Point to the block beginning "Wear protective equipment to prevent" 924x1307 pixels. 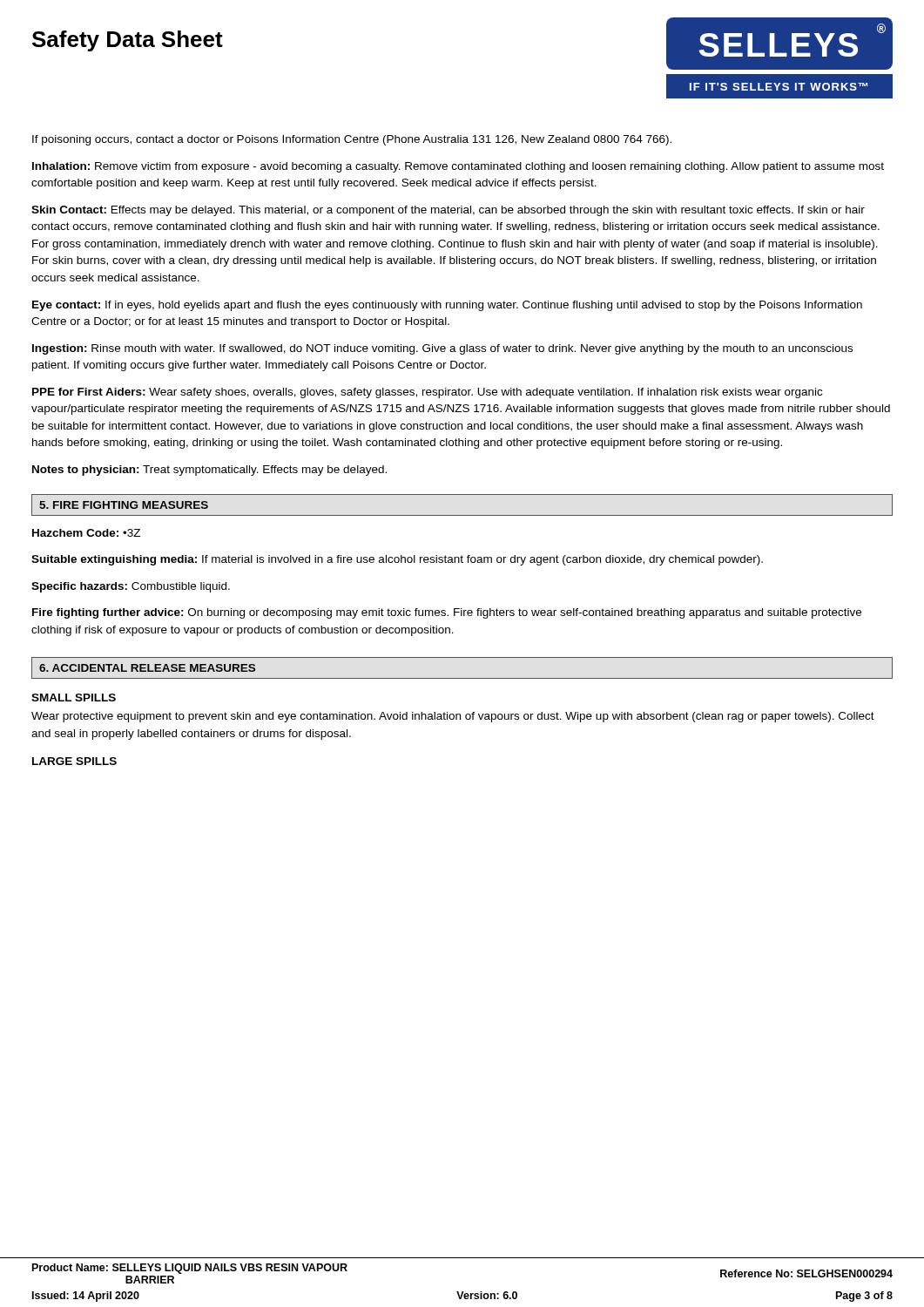[x=453, y=725]
